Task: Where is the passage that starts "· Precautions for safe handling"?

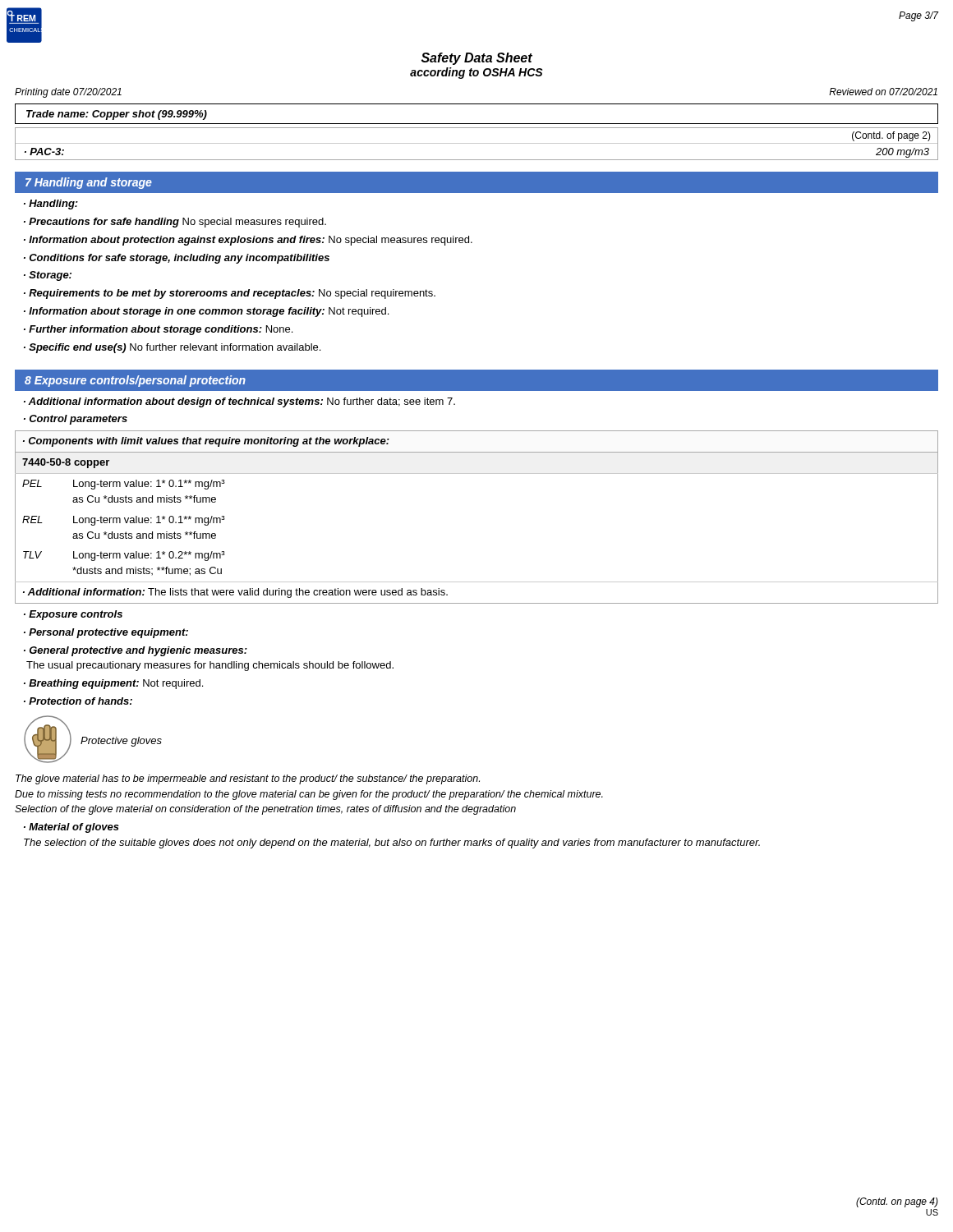Action: (175, 221)
